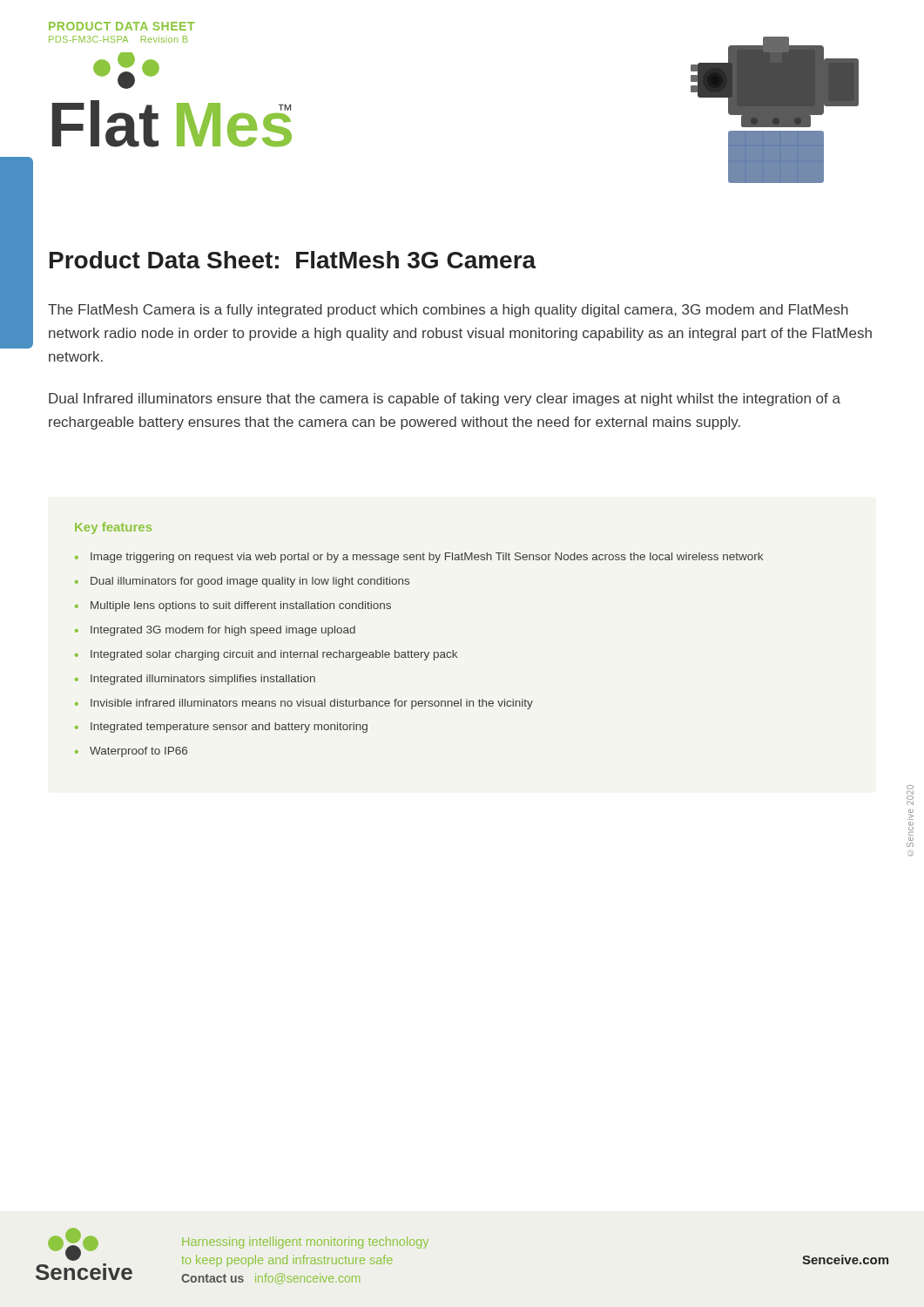
Task: Point to the region starting "Waterproof to IP66"
Action: 139,751
